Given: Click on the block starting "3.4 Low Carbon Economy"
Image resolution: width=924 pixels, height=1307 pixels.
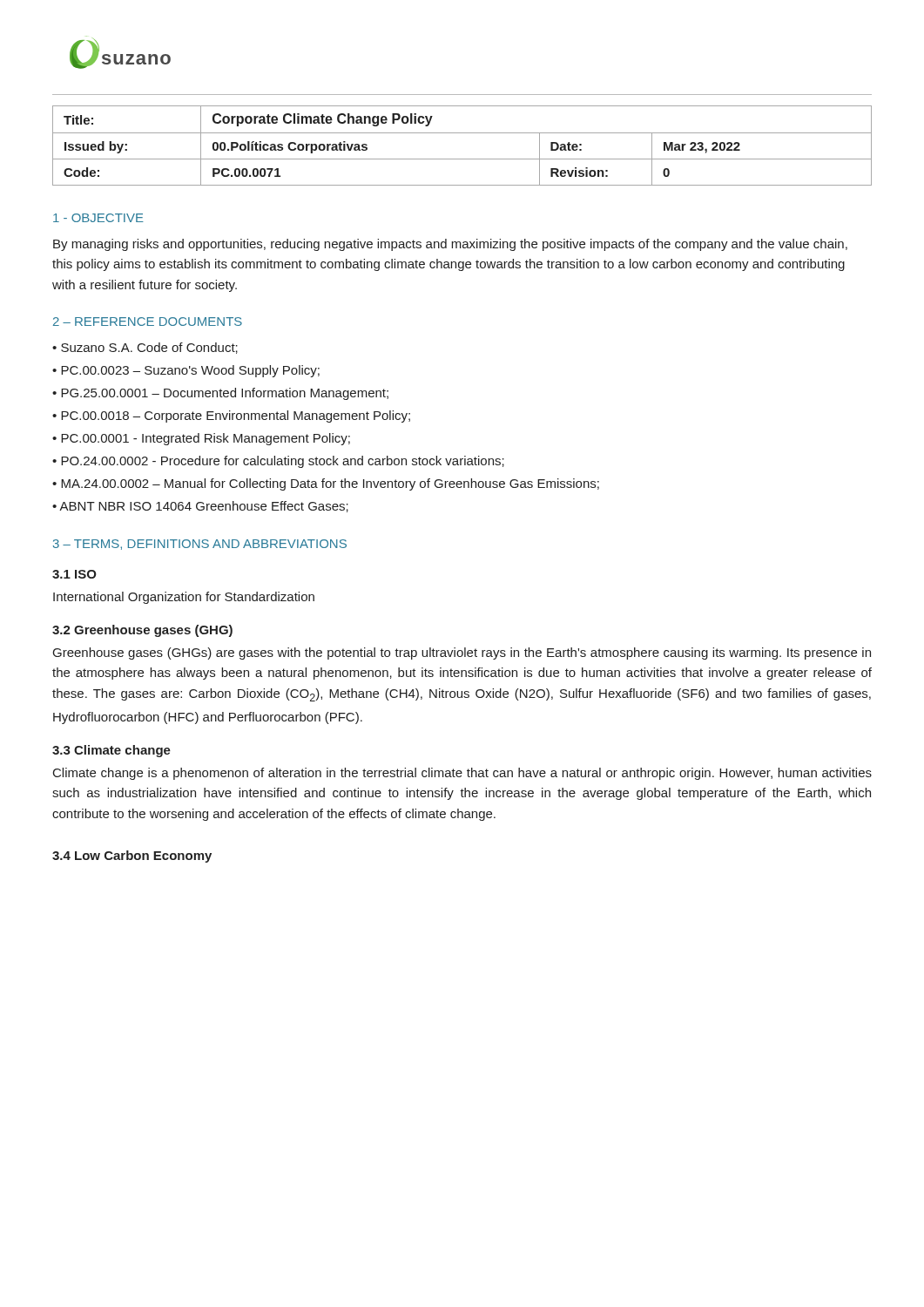Looking at the screenshot, I should (132, 855).
